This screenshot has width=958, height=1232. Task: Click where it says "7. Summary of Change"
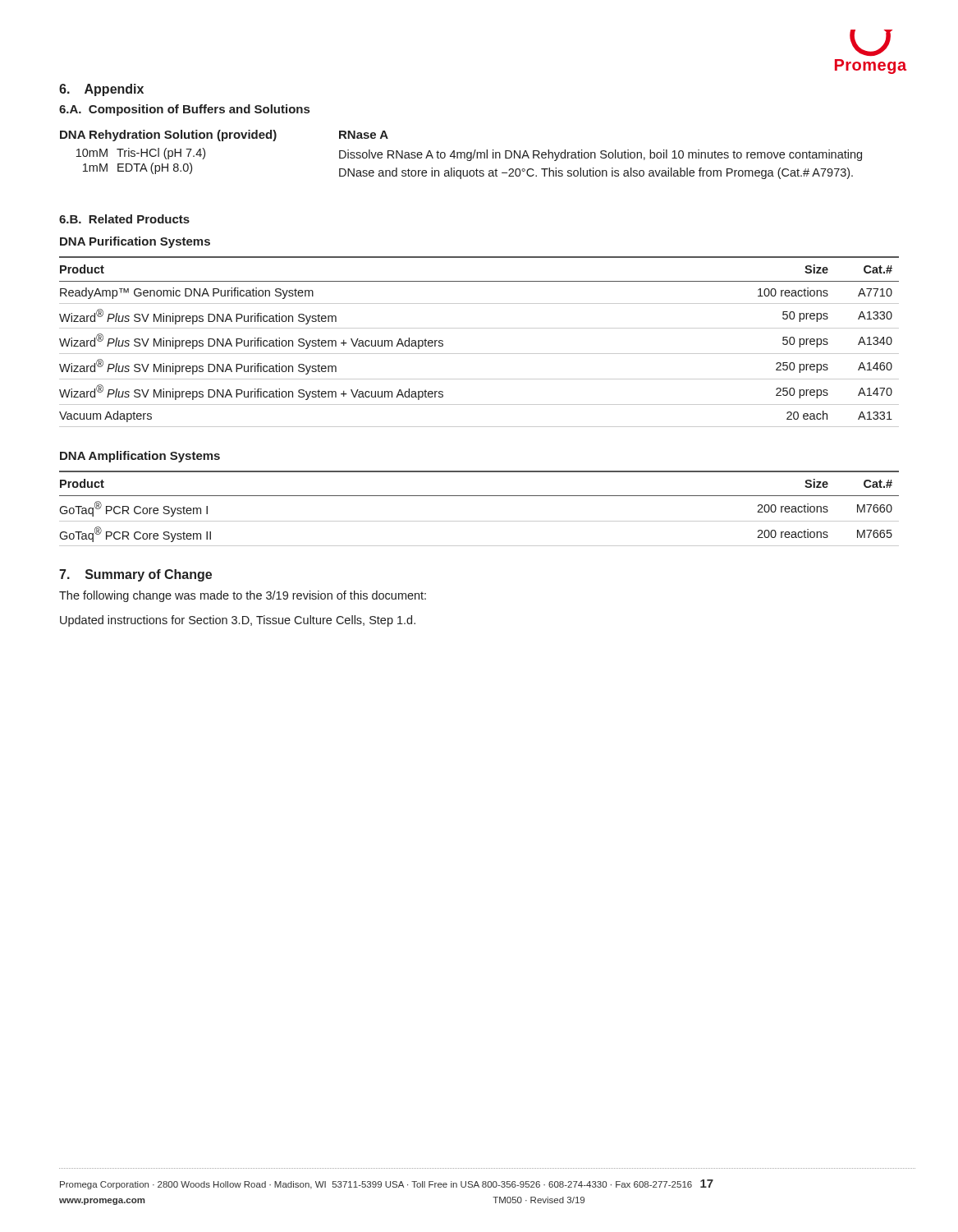coord(136,575)
